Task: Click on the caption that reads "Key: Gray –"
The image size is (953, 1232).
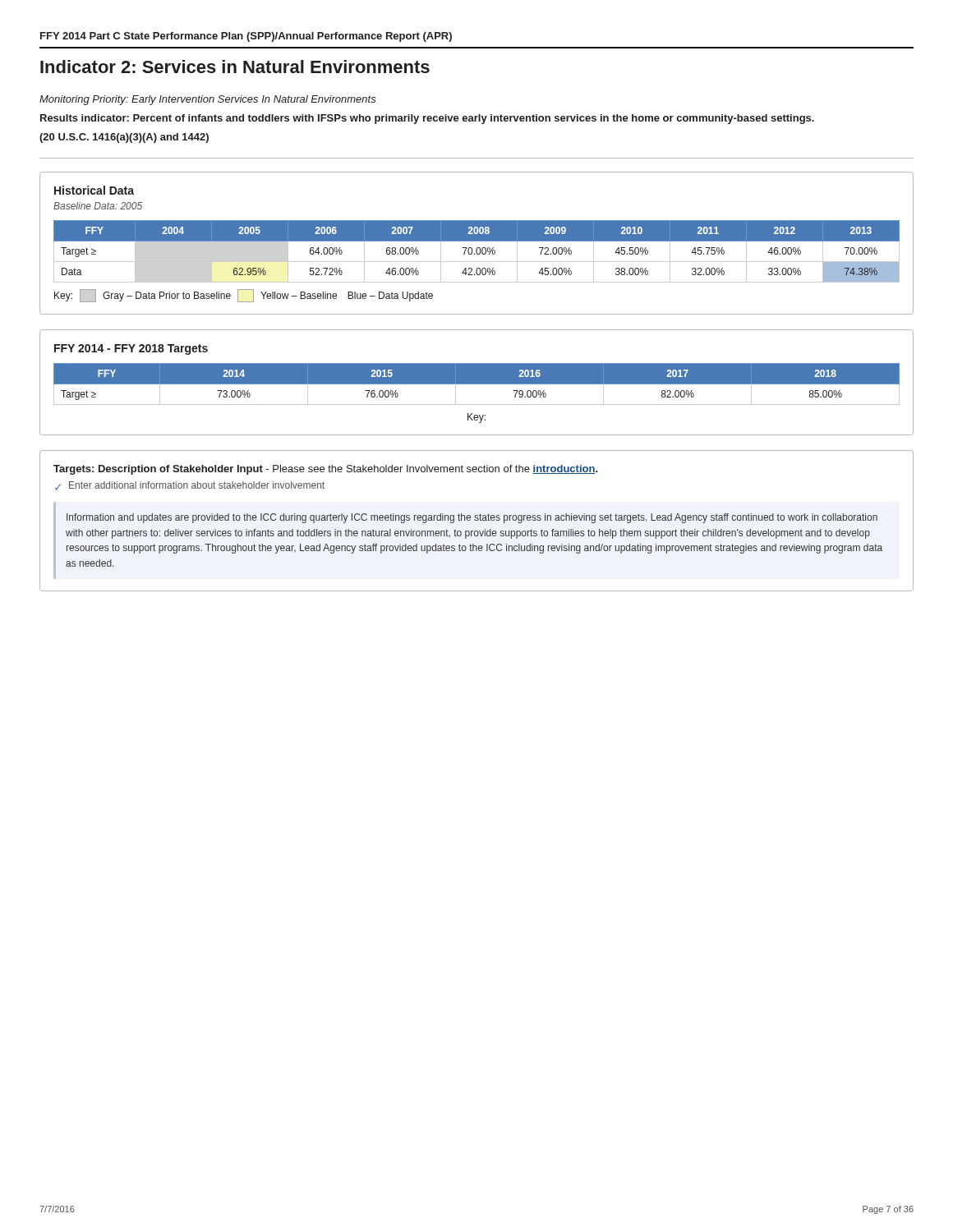Action: [x=243, y=296]
